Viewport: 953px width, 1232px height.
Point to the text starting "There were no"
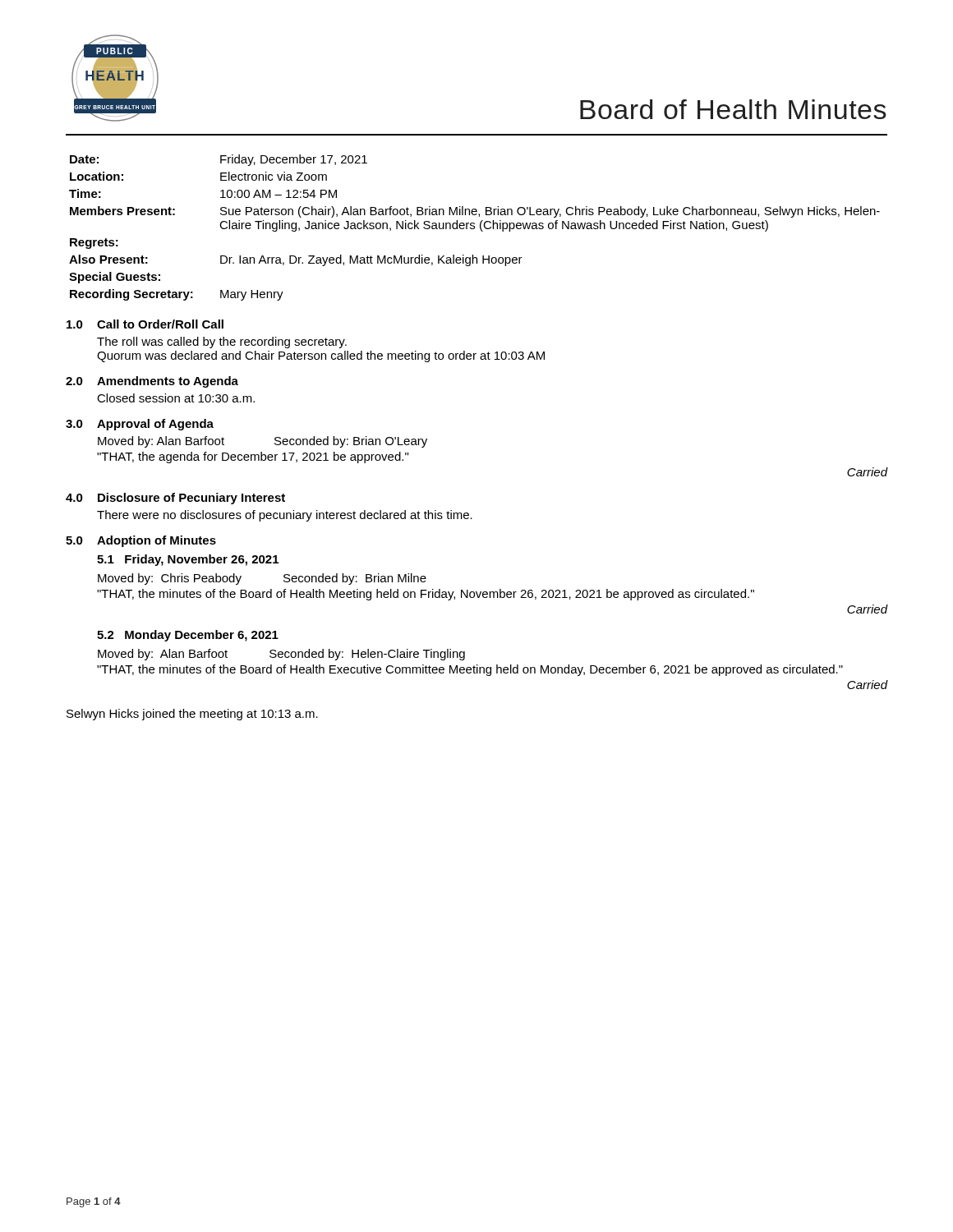tap(285, 515)
